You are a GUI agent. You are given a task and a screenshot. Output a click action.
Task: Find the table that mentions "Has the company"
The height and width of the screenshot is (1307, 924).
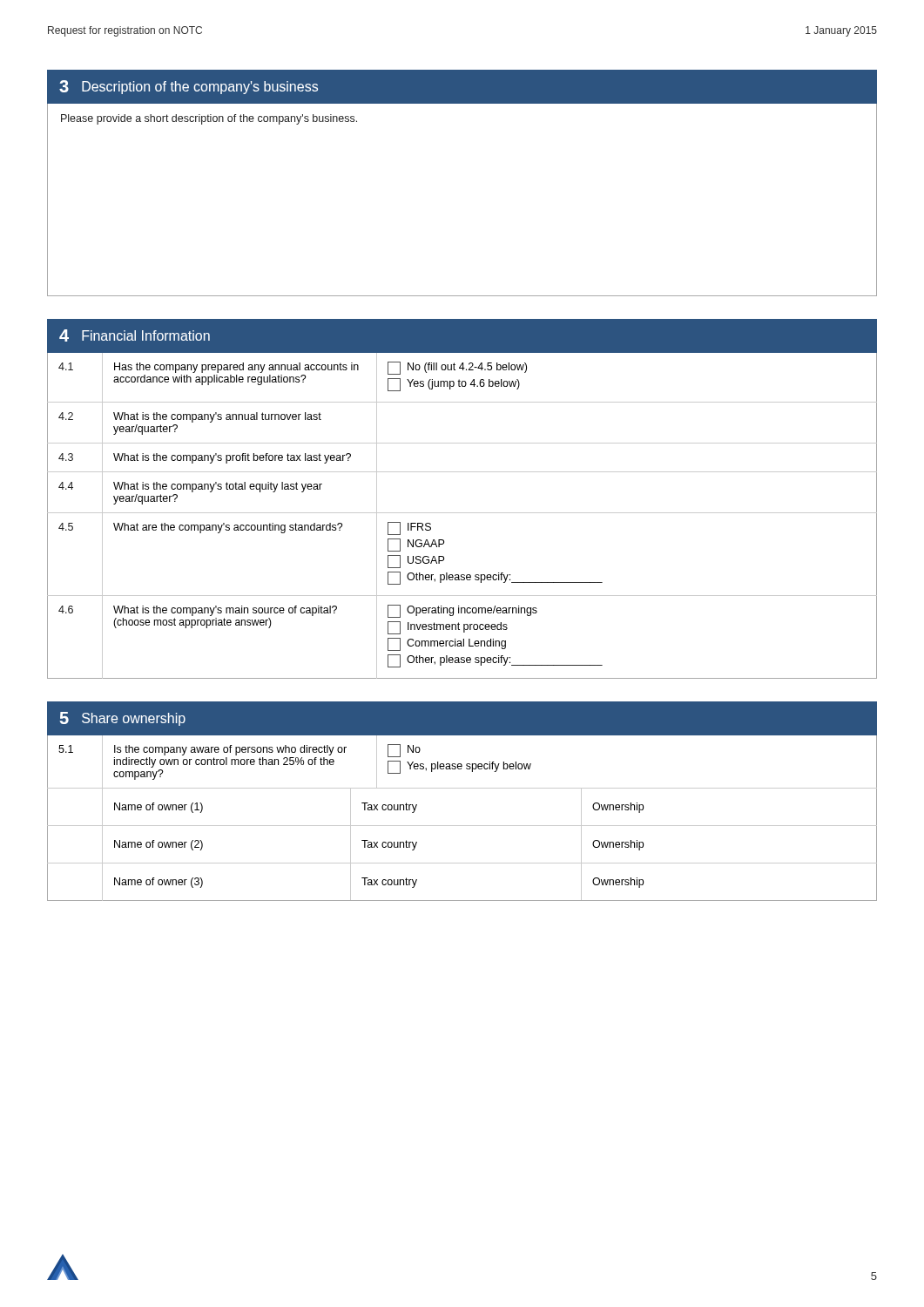(x=462, y=516)
